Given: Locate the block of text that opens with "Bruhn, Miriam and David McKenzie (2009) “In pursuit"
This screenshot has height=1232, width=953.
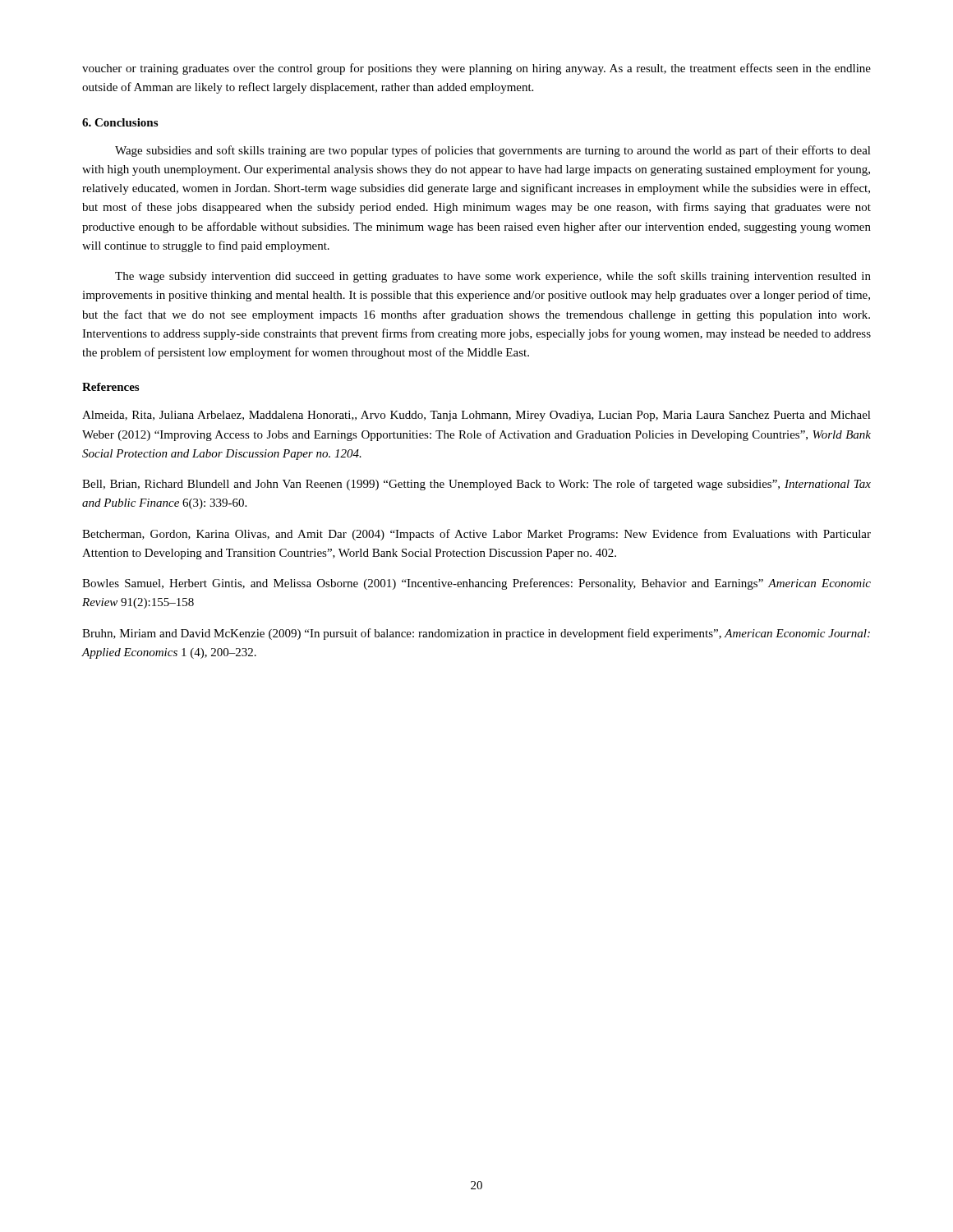Looking at the screenshot, I should (x=476, y=642).
